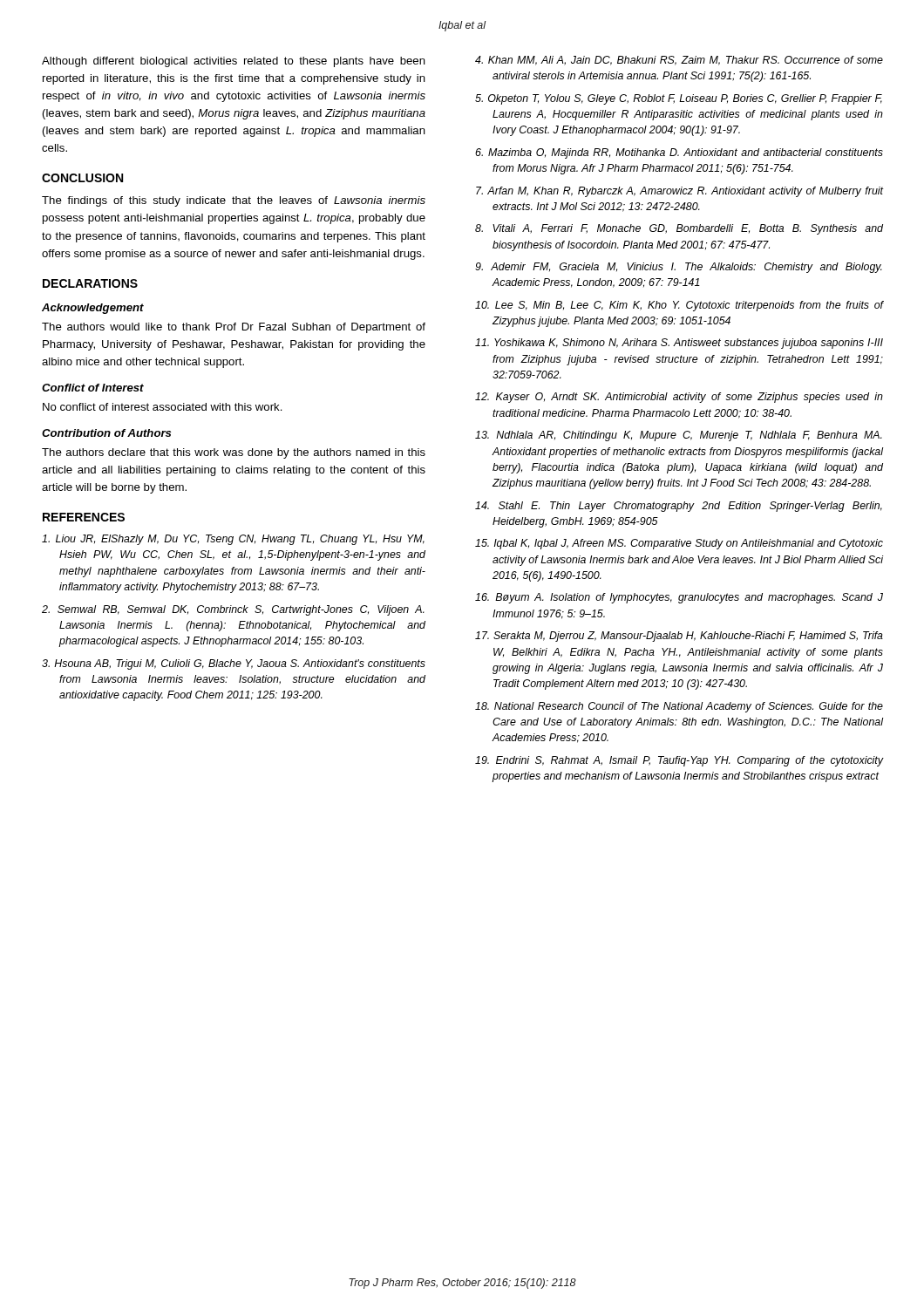Click on the passage starting "Although different biological activities"

click(234, 104)
